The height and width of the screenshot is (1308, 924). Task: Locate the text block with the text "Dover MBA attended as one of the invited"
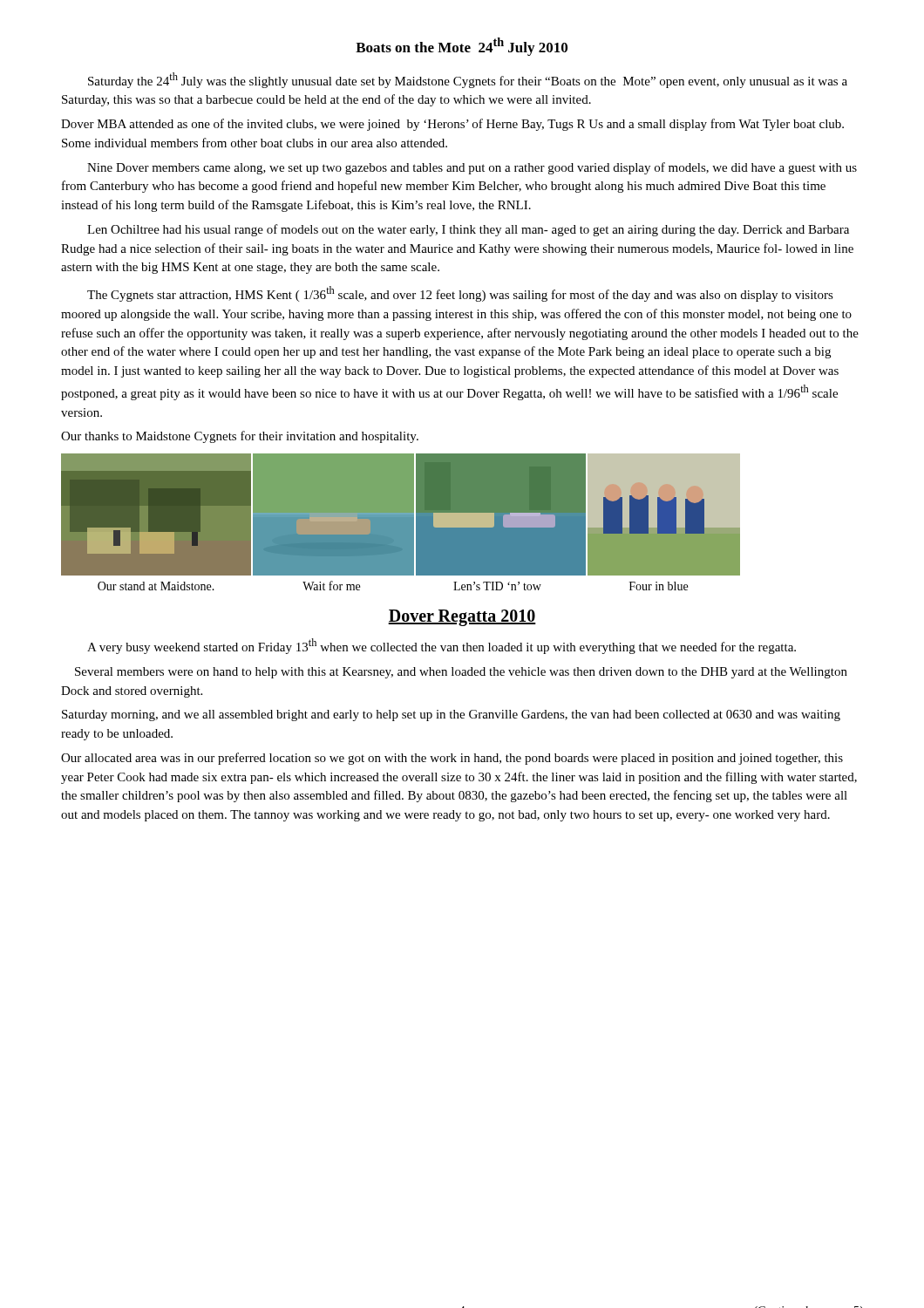[453, 133]
